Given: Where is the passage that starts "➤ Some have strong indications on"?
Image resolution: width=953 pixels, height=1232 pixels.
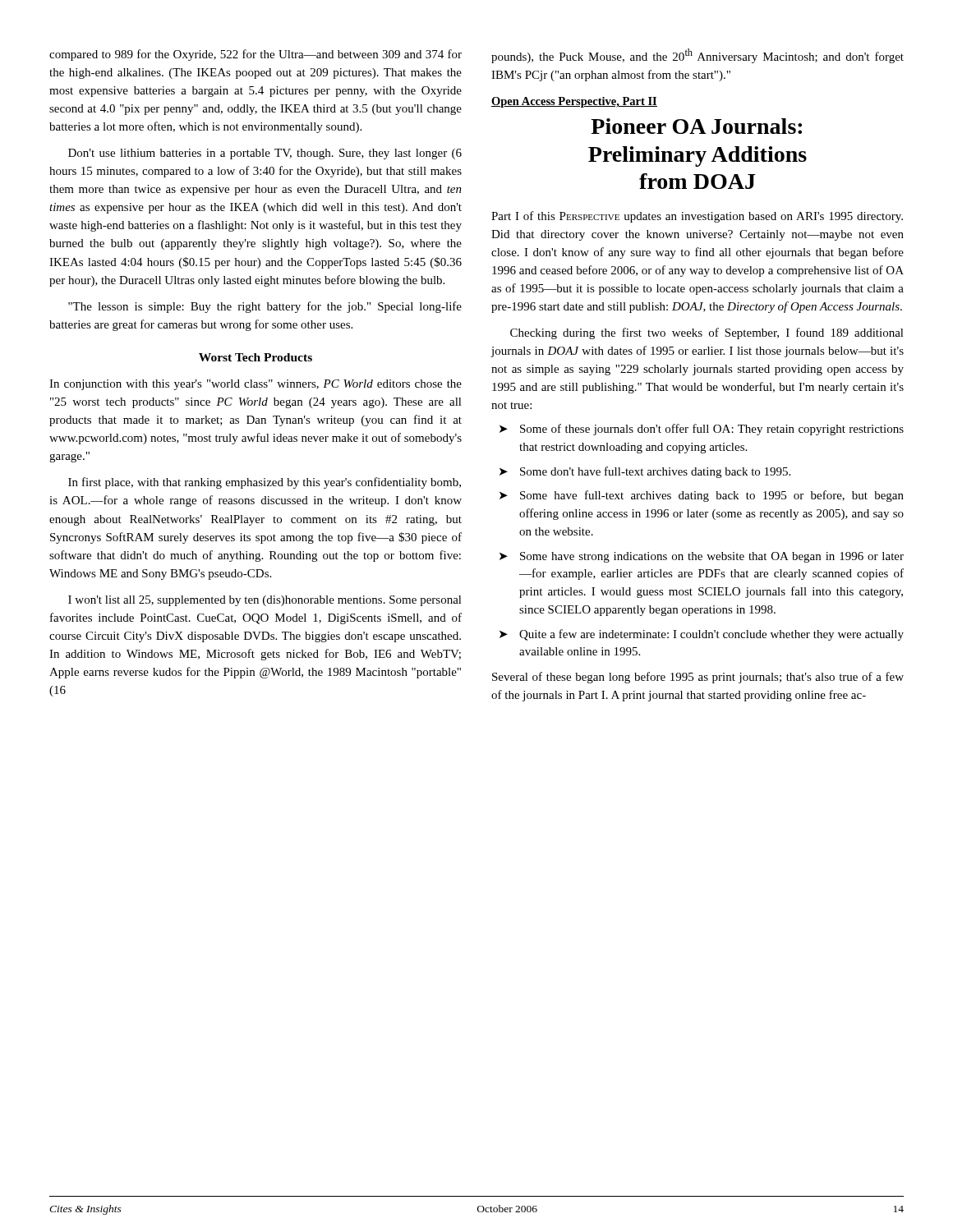Looking at the screenshot, I should pos(701,583).
